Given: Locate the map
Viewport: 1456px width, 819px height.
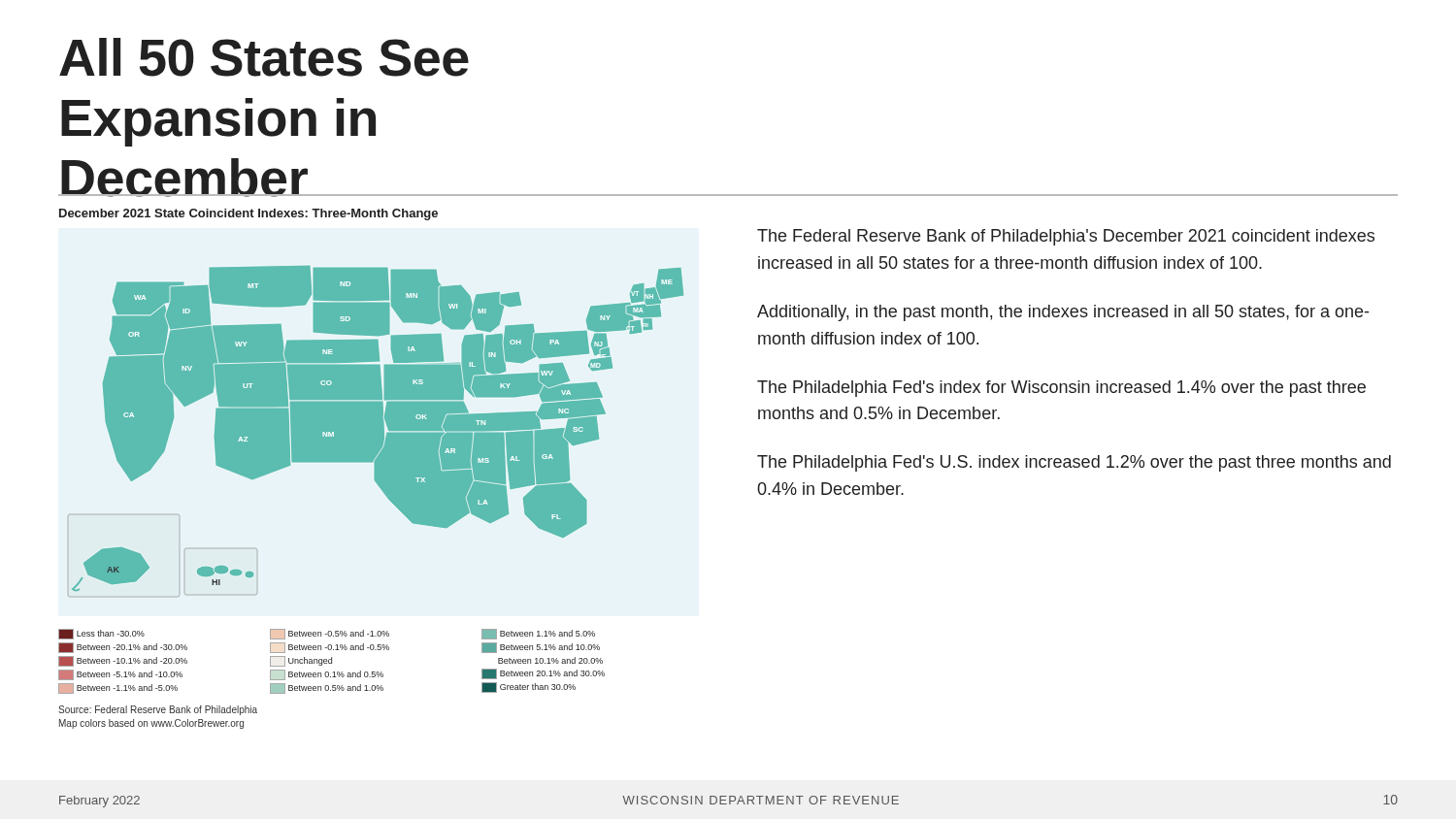Looking at the screenshot, I should [379, 422].
